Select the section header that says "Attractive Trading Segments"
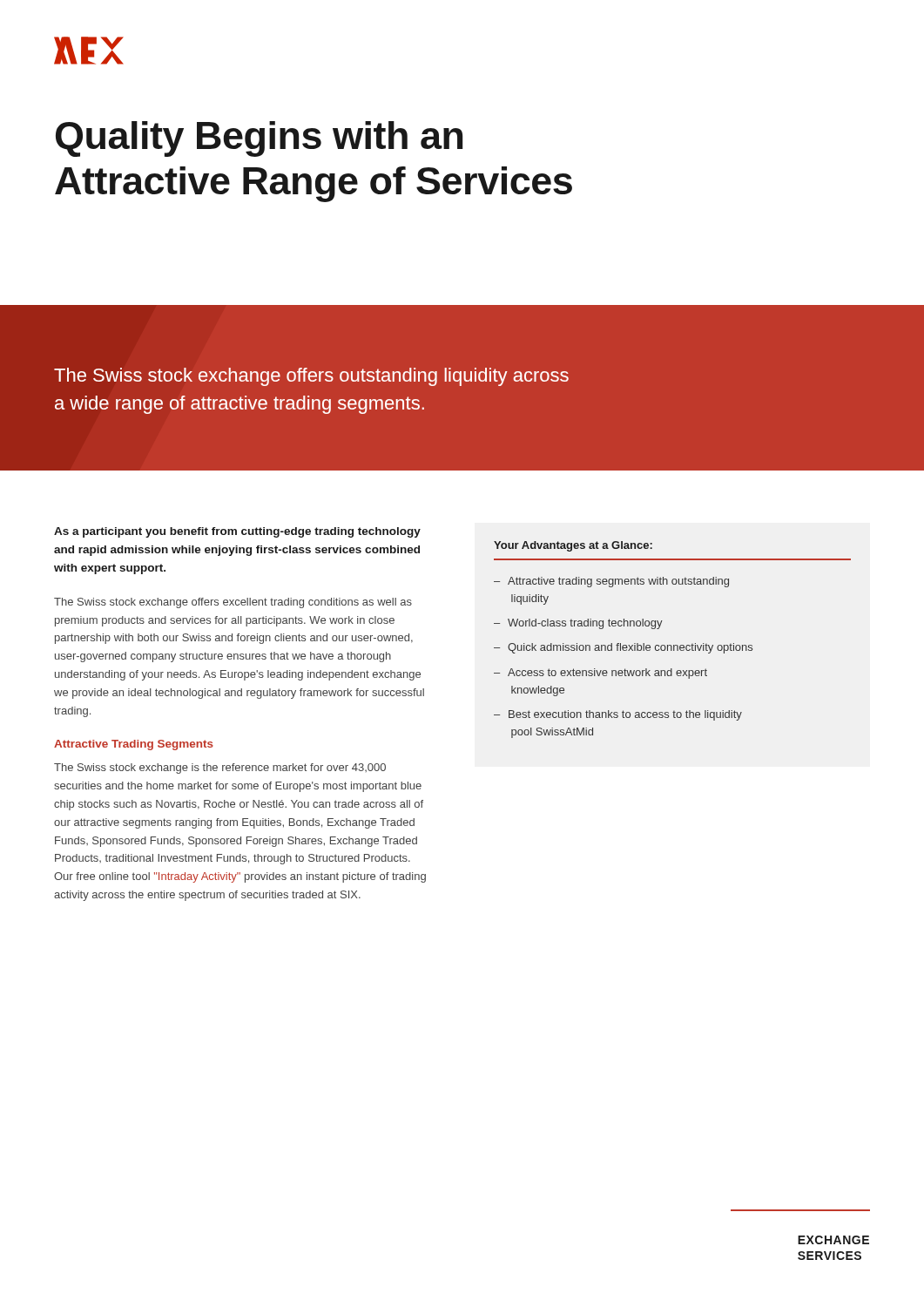Screen dimensions: 1307x924 tap(134, 744)
